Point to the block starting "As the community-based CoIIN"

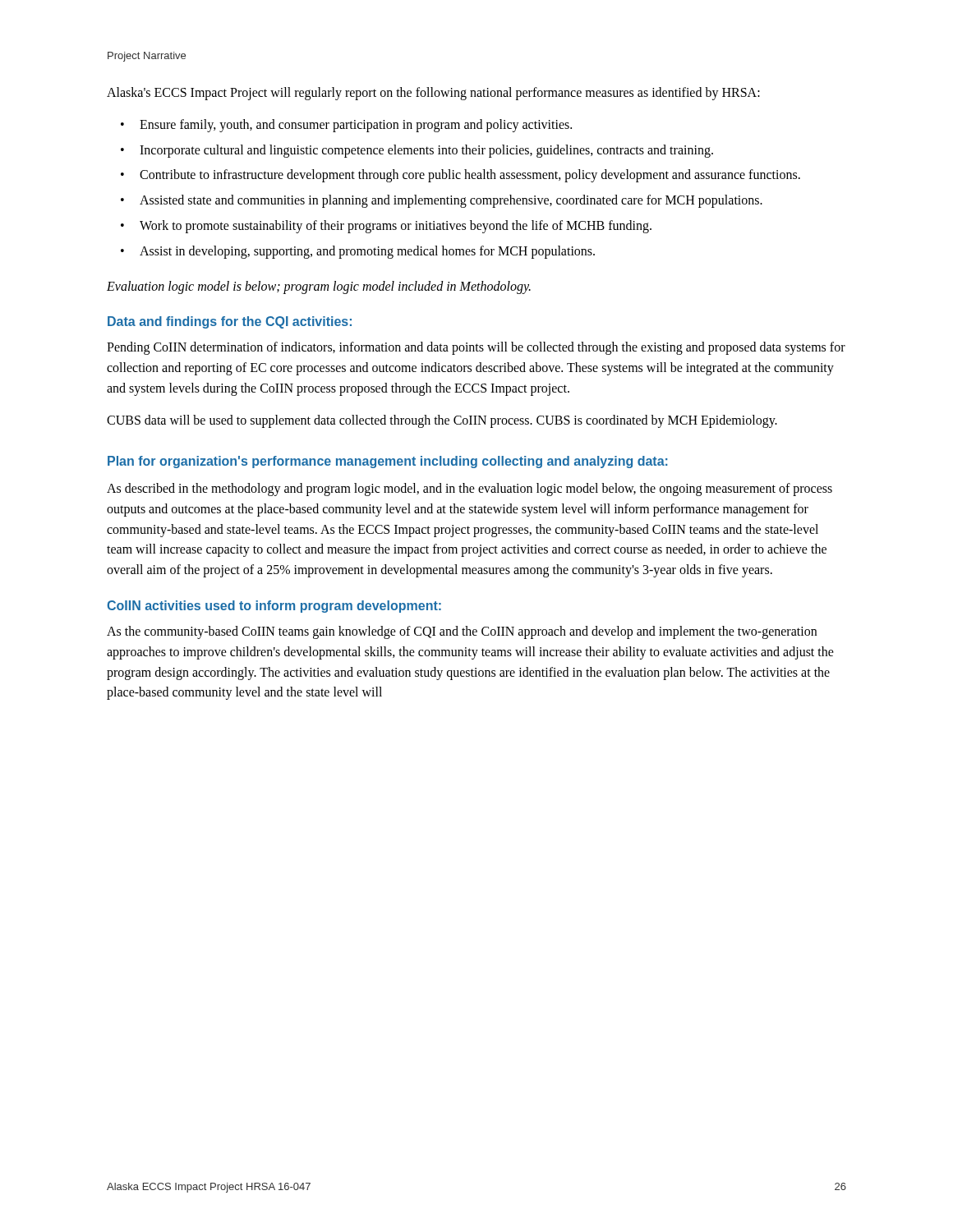[470, 662]
